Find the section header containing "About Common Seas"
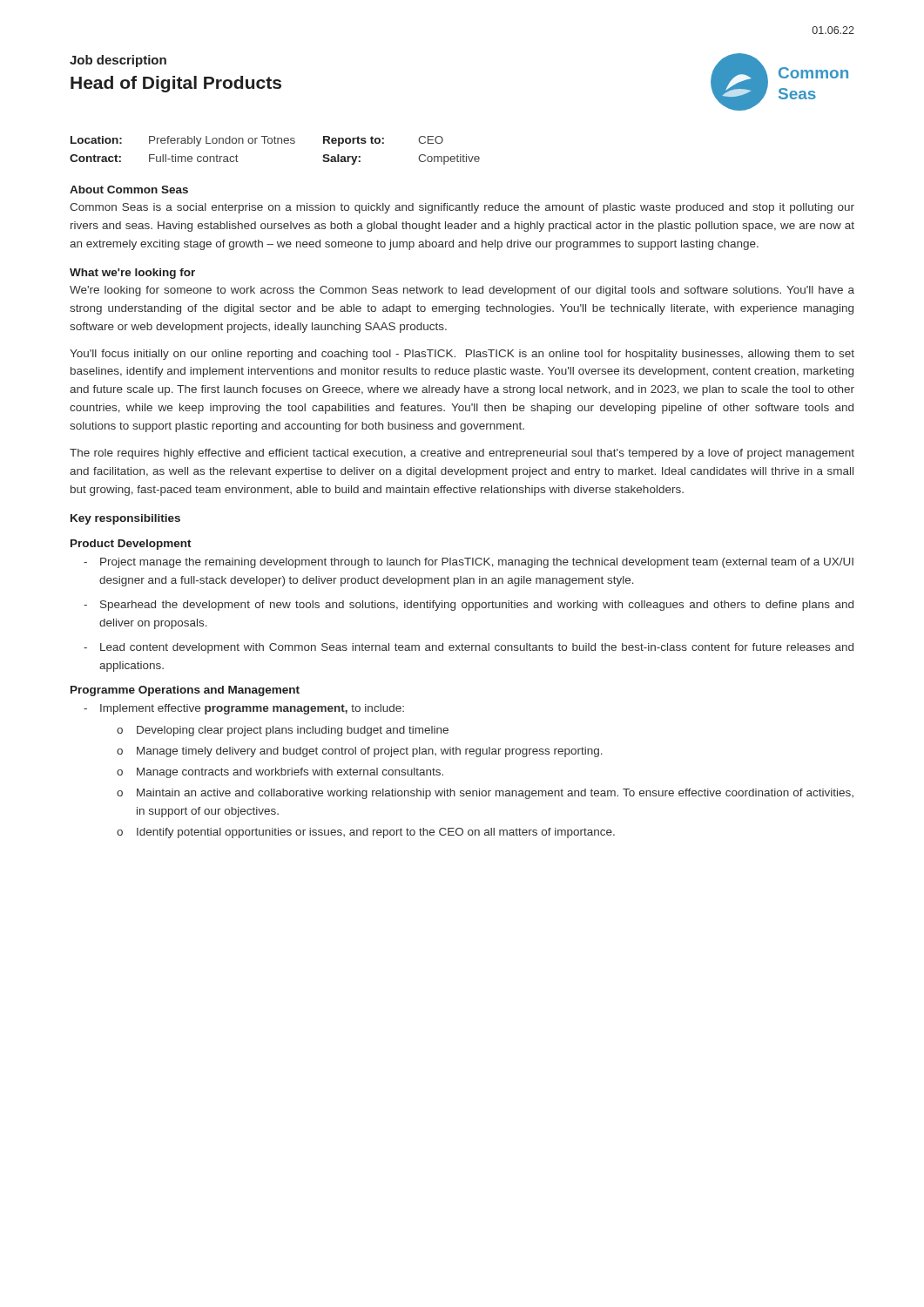 click(x=129, y=190)
